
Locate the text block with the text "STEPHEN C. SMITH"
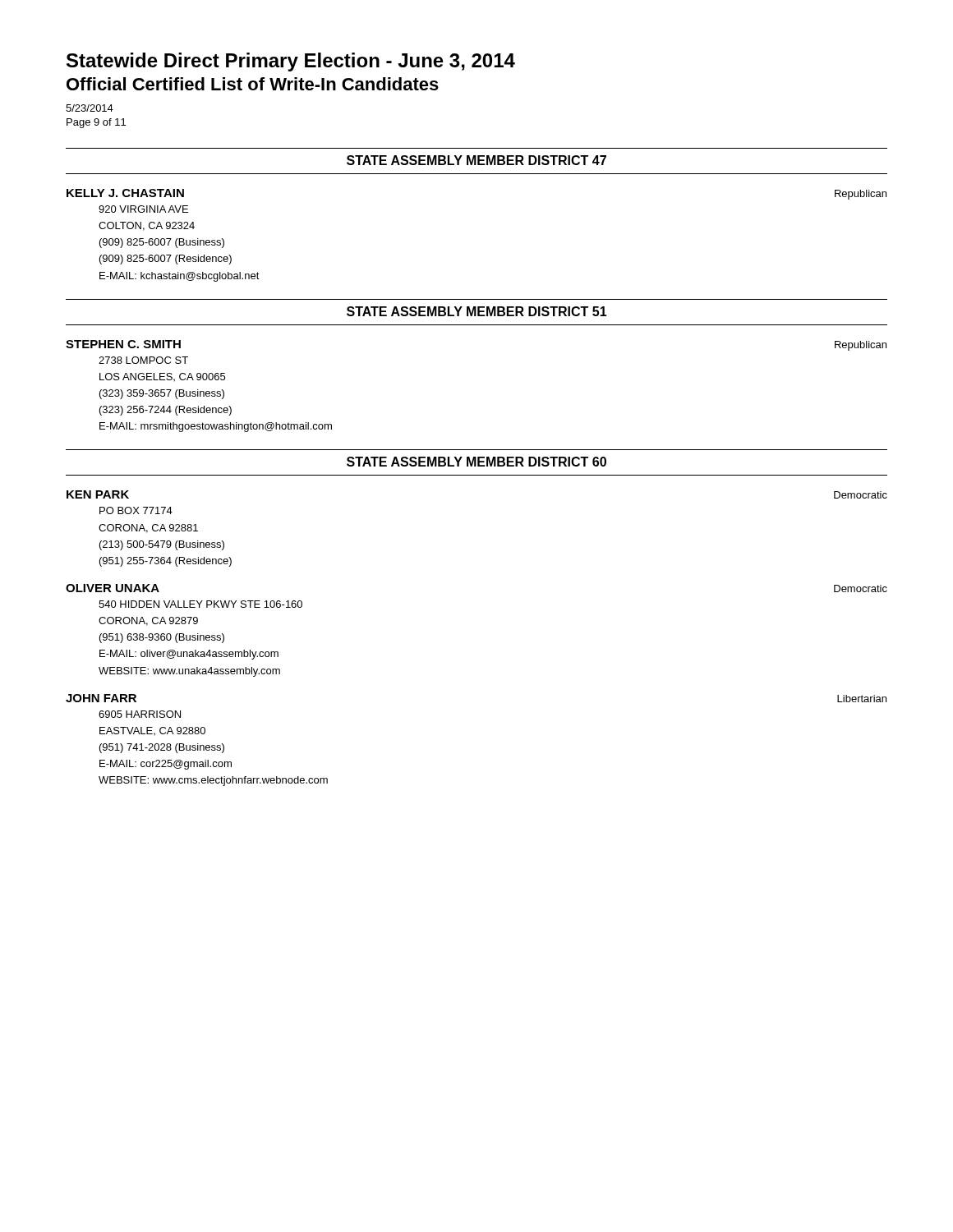click(x=120, y=345)
